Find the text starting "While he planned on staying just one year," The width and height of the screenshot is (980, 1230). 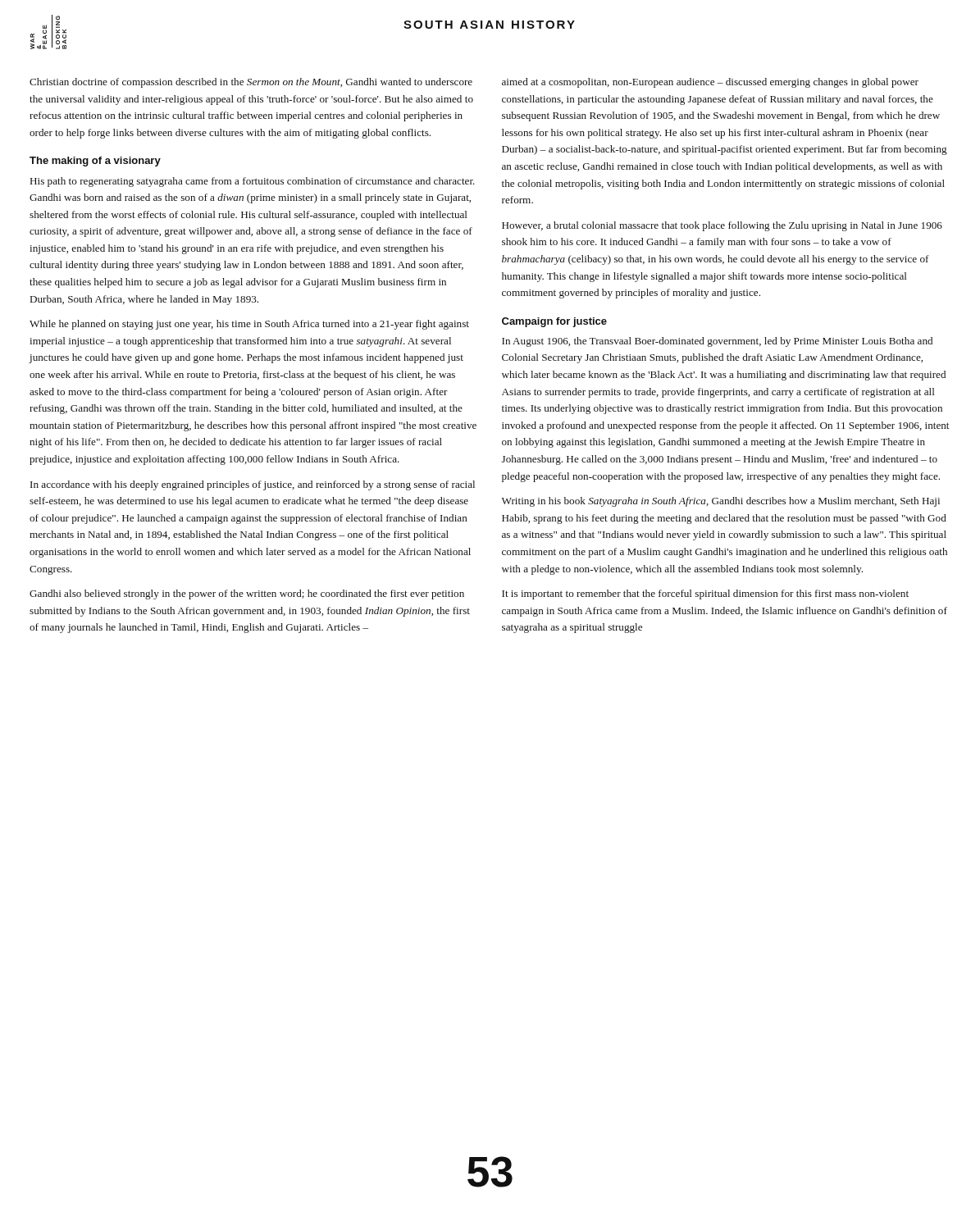pos(253,391)
